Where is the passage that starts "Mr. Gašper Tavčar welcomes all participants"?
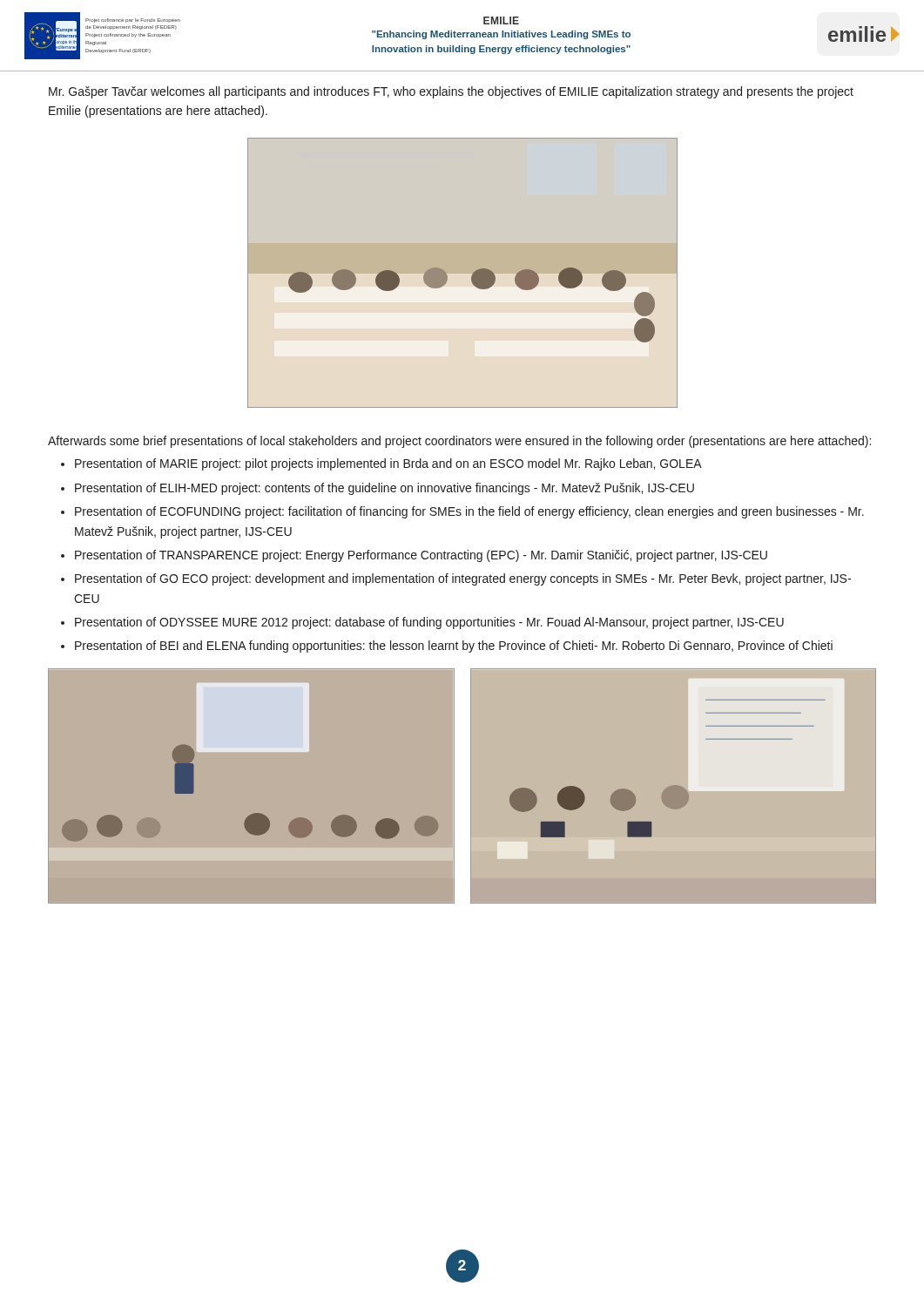Image resolution: width=924 pixels, height=1307 pixels. 451,101
